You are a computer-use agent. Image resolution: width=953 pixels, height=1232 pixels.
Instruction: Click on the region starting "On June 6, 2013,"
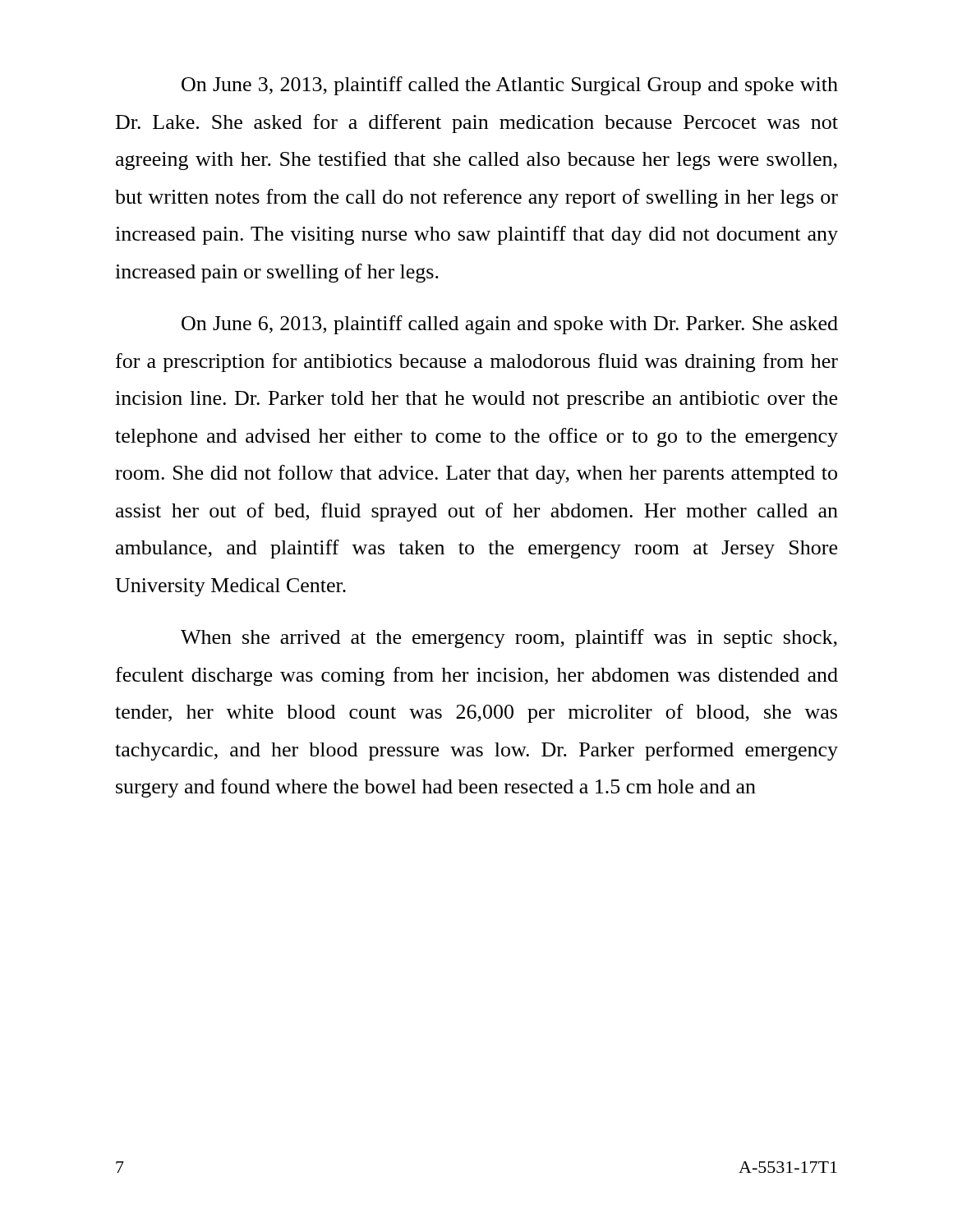click(510, 325)
